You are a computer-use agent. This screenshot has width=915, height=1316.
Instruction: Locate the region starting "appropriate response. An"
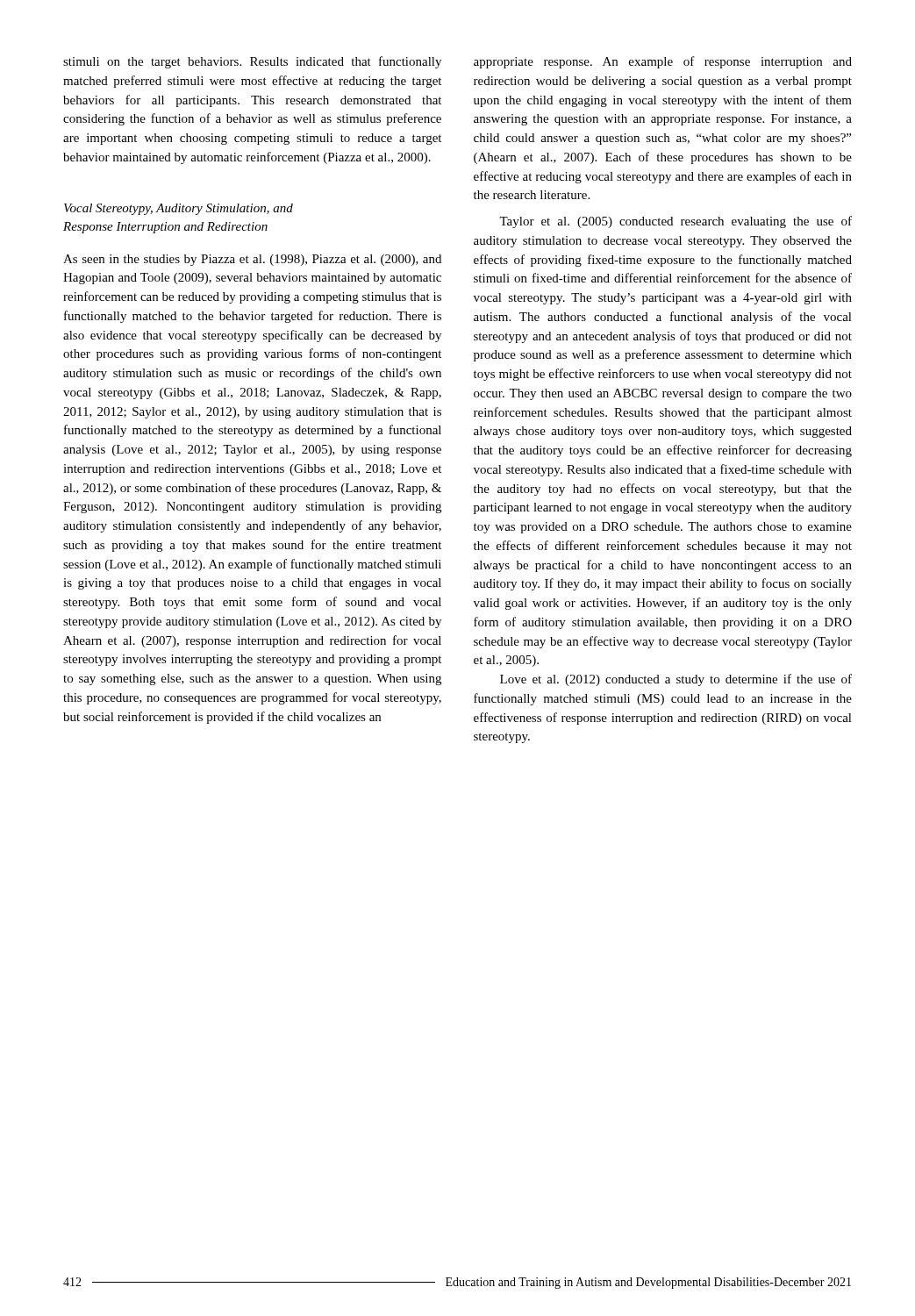(x=663, y=129)
